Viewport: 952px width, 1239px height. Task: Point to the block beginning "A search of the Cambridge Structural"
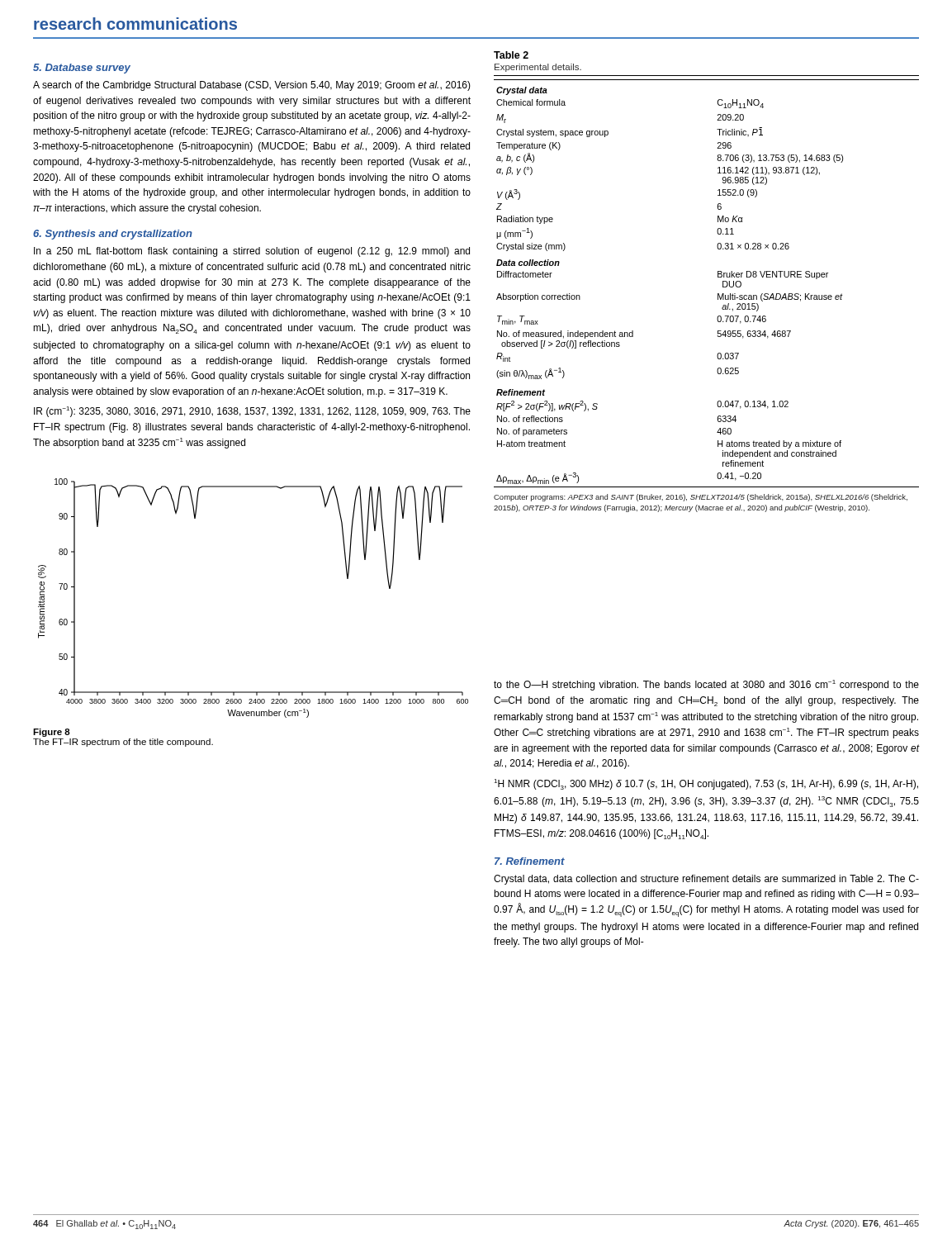[x=252, y=147]
